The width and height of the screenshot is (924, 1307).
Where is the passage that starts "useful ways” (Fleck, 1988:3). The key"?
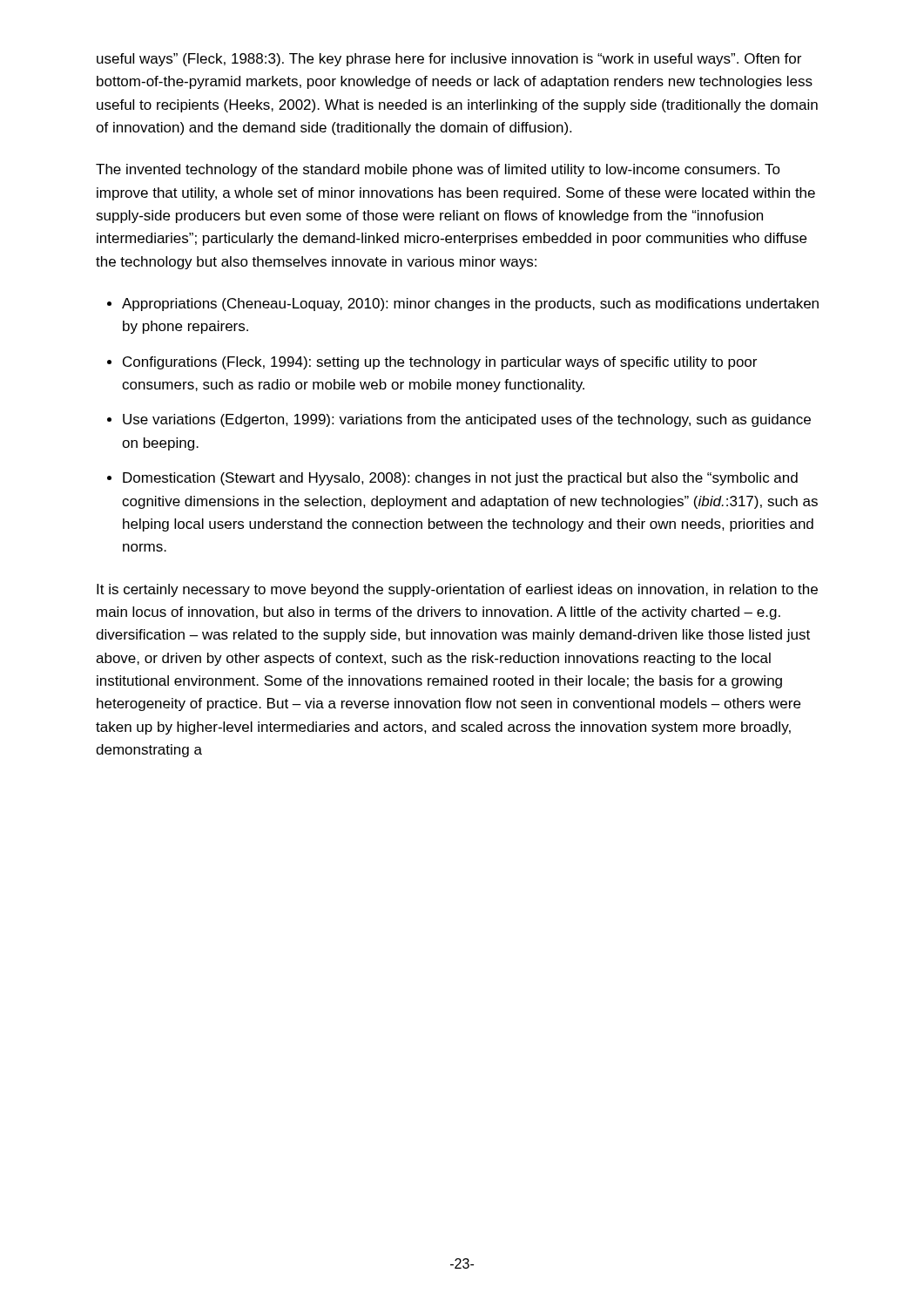pos(462,94)
